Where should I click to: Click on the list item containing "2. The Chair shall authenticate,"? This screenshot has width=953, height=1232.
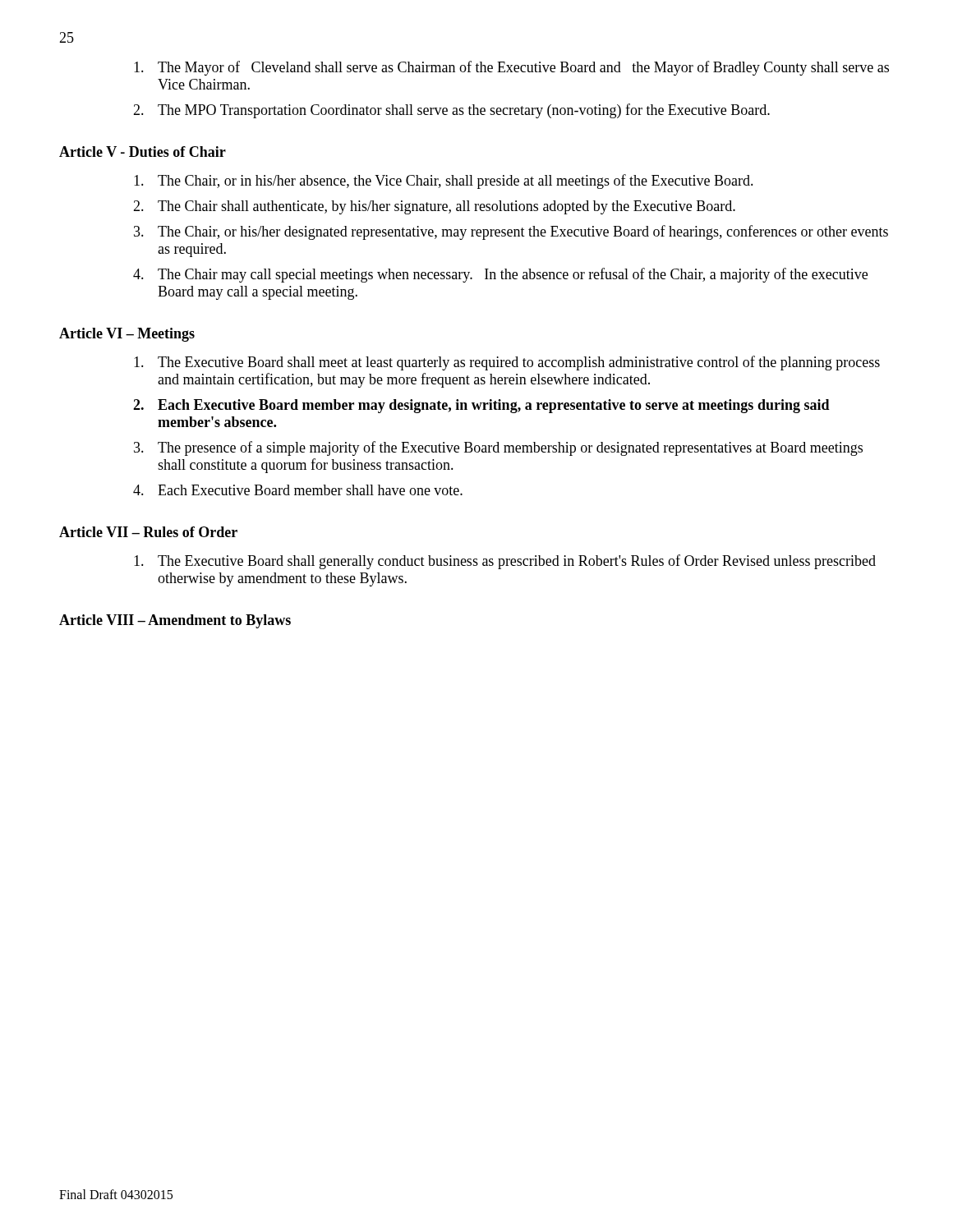513,207
